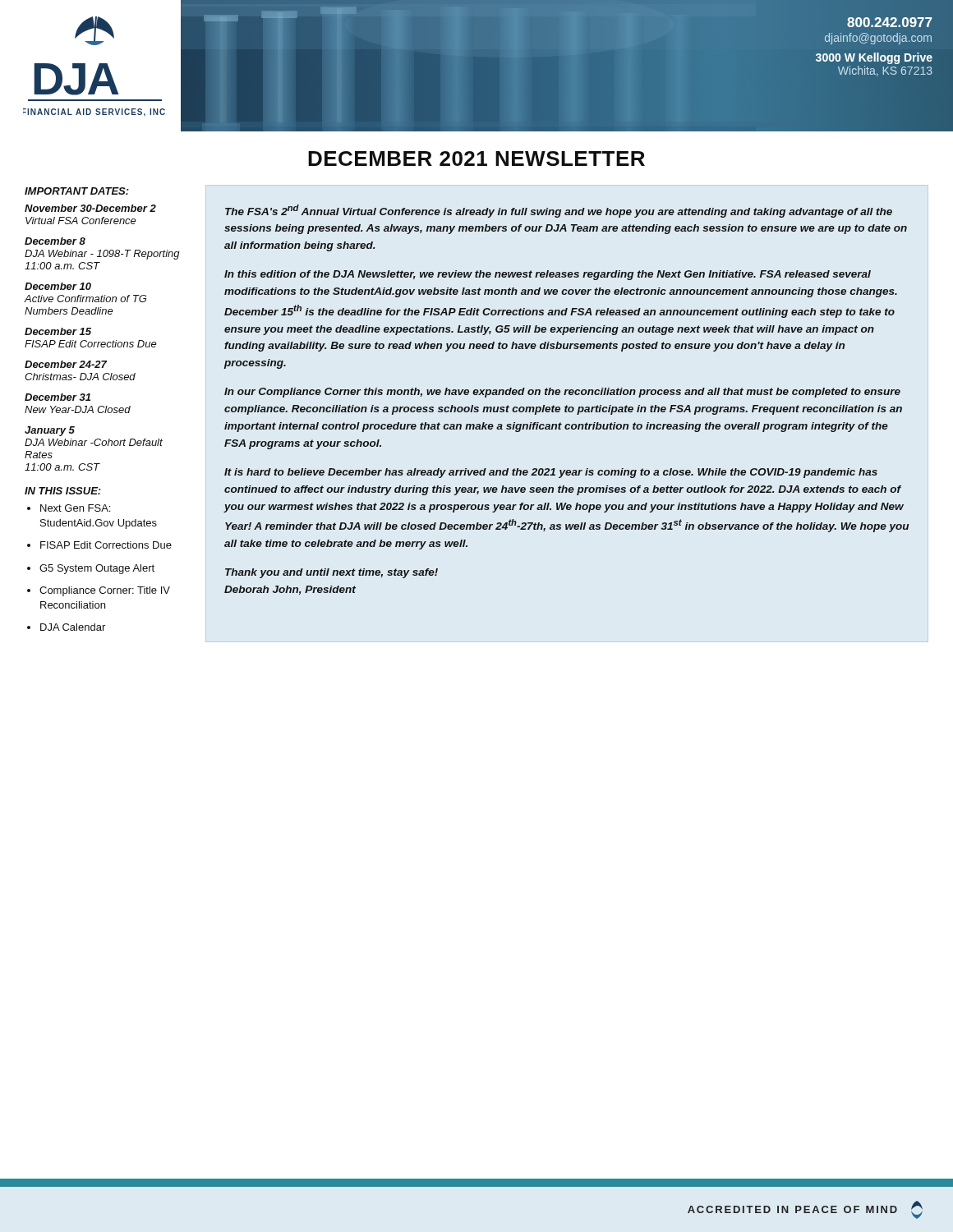Click on the text block containing "January 5 DJA Webinar -Cohort Default Rates"
The width and height of the screenshot is (953, 1232).
point(106,448)
